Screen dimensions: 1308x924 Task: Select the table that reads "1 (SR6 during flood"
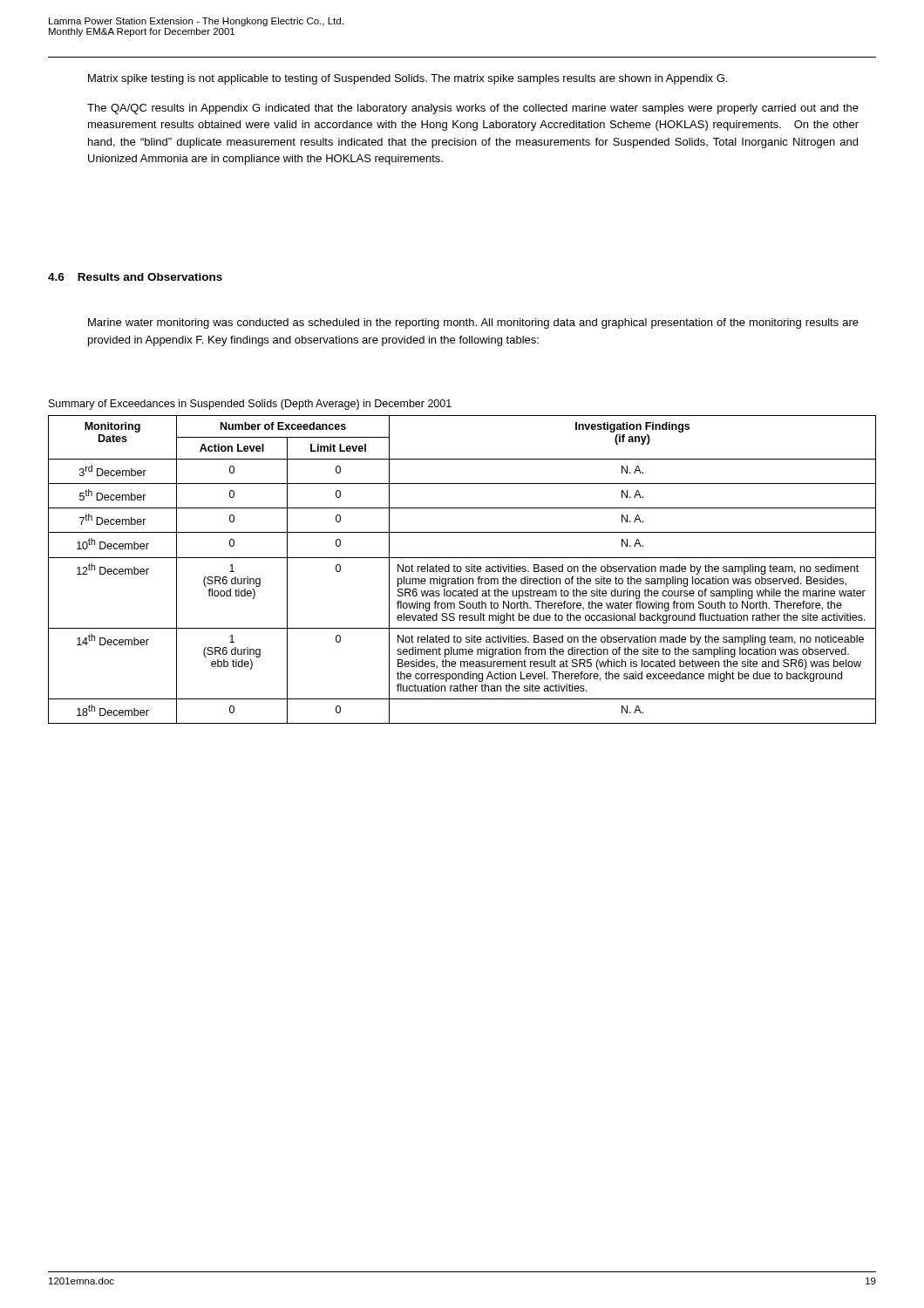click(x=462, y=569)
